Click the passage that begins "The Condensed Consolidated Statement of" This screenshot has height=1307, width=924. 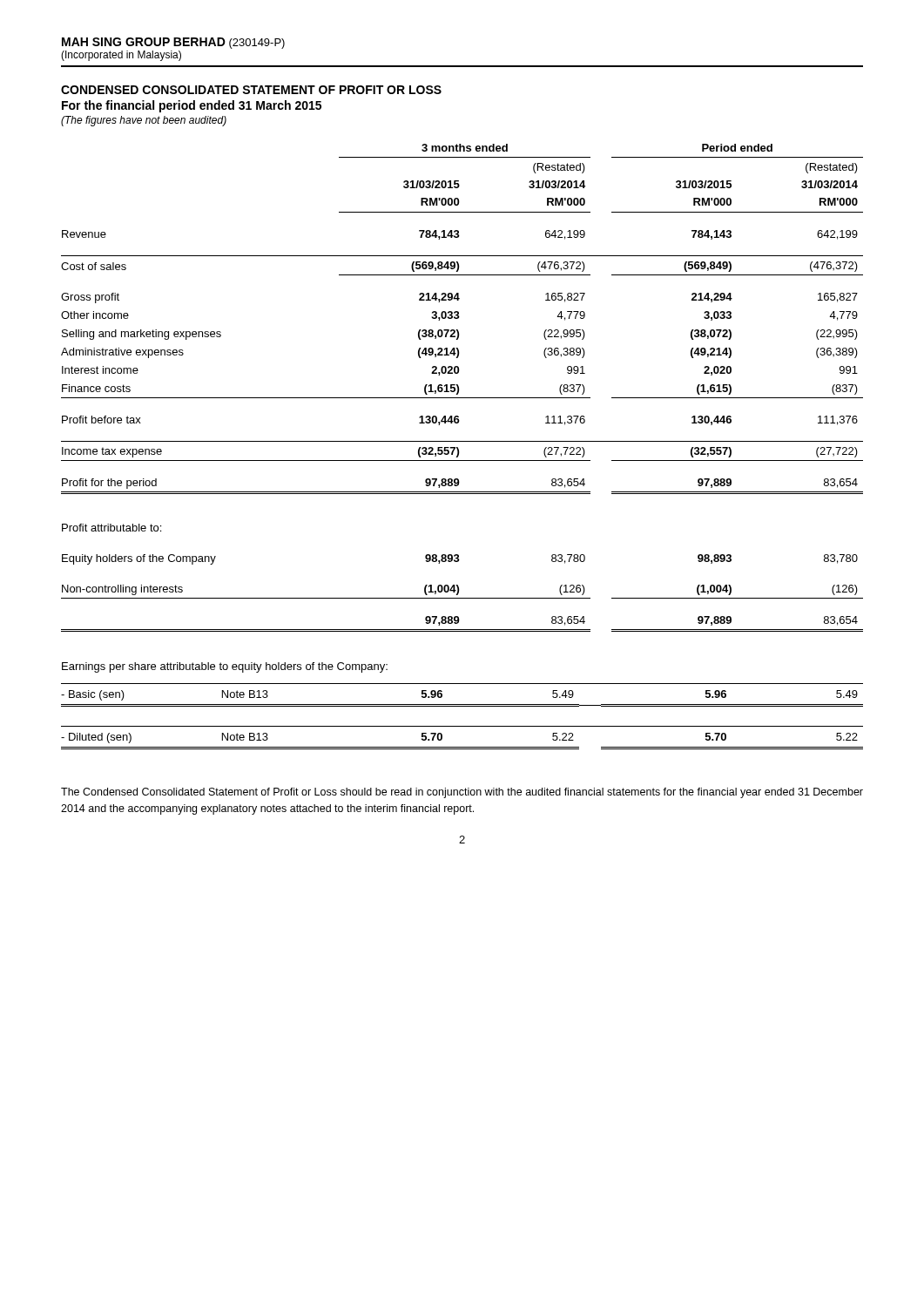(462, 800)
